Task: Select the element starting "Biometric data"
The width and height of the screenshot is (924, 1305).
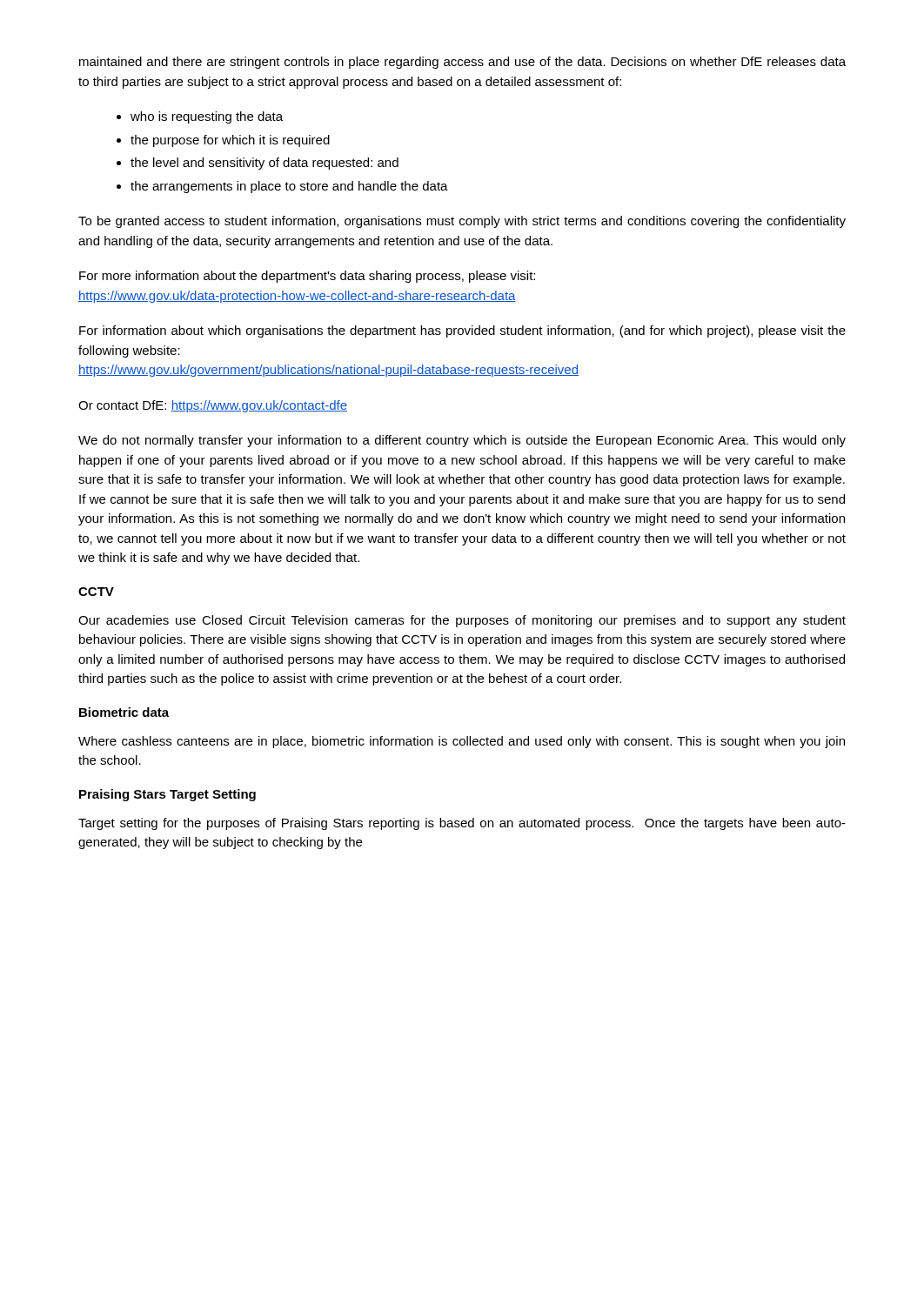Action: click(x=124, y=712)
